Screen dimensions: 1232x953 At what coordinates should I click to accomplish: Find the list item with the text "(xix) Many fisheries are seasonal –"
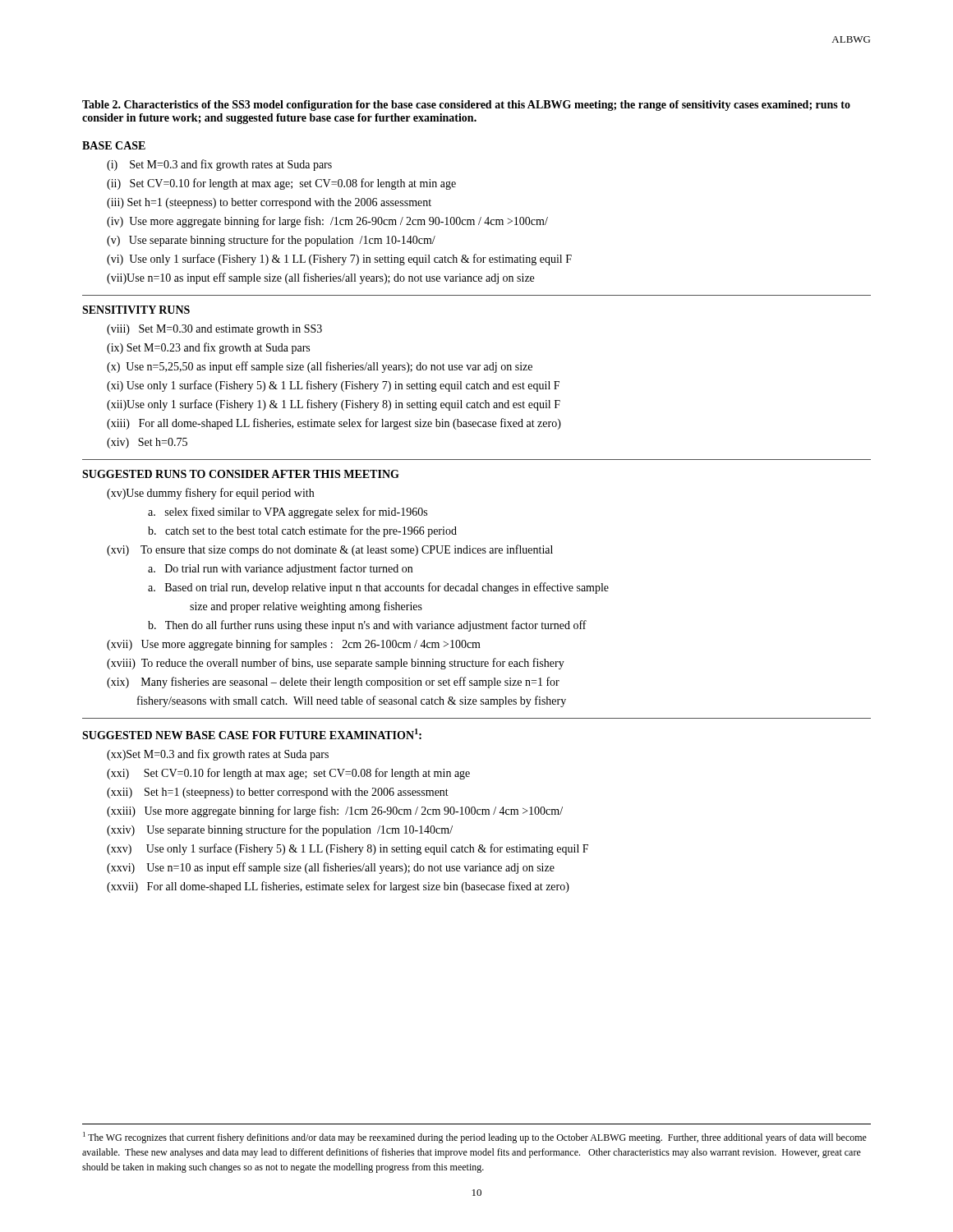(333, 682)
